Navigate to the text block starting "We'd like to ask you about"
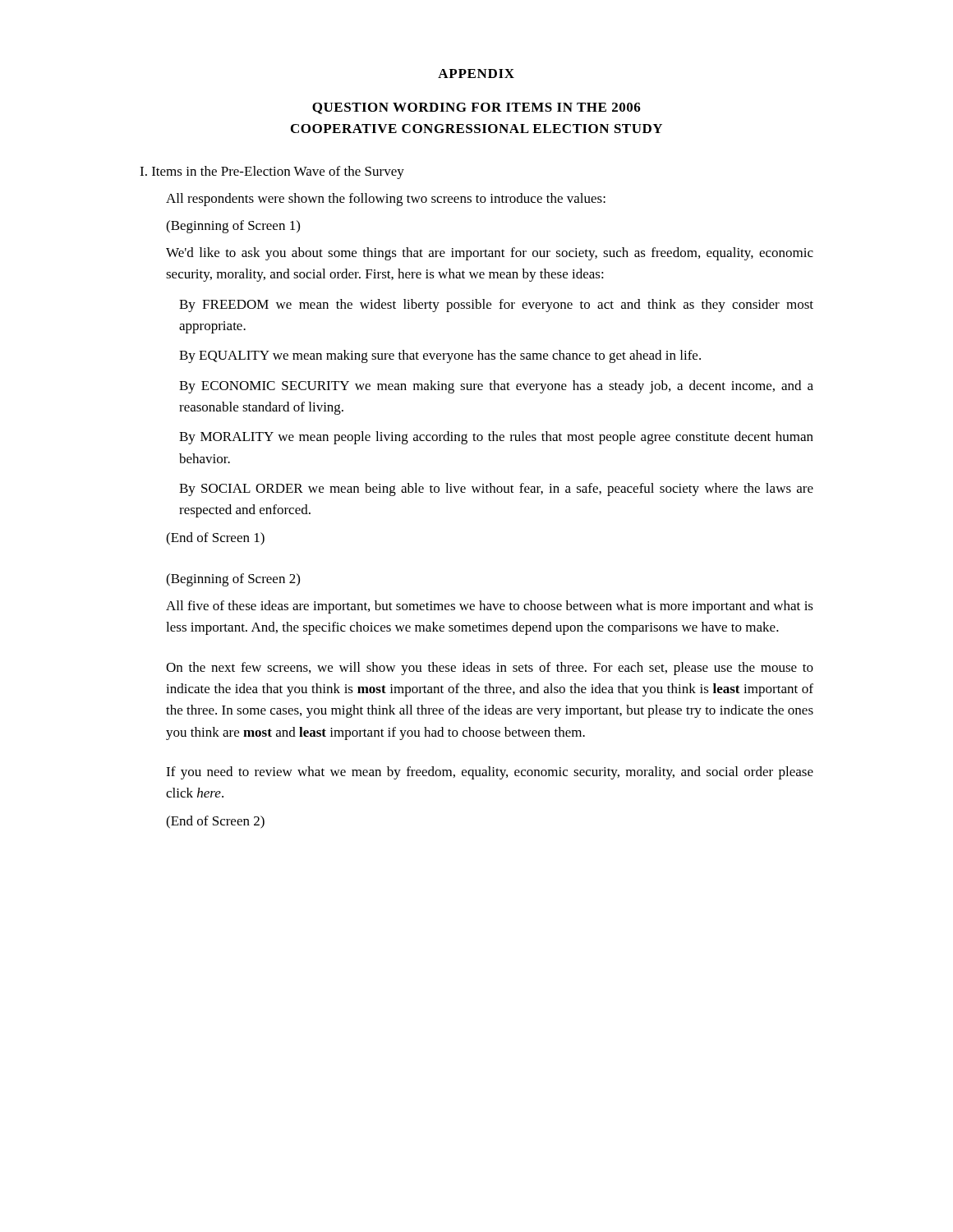 tap(490, 263)
